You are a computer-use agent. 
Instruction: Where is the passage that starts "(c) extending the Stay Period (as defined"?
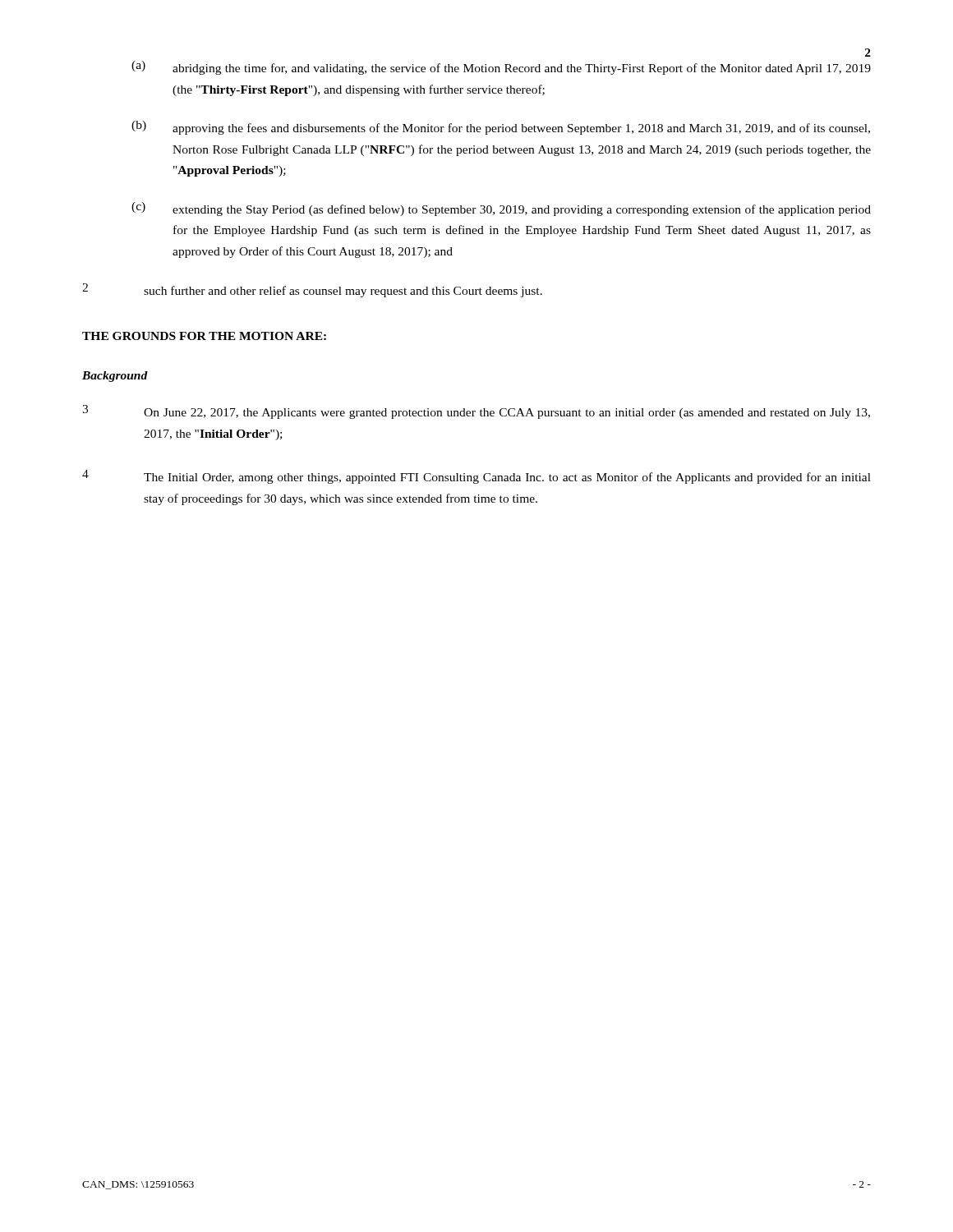476,230
